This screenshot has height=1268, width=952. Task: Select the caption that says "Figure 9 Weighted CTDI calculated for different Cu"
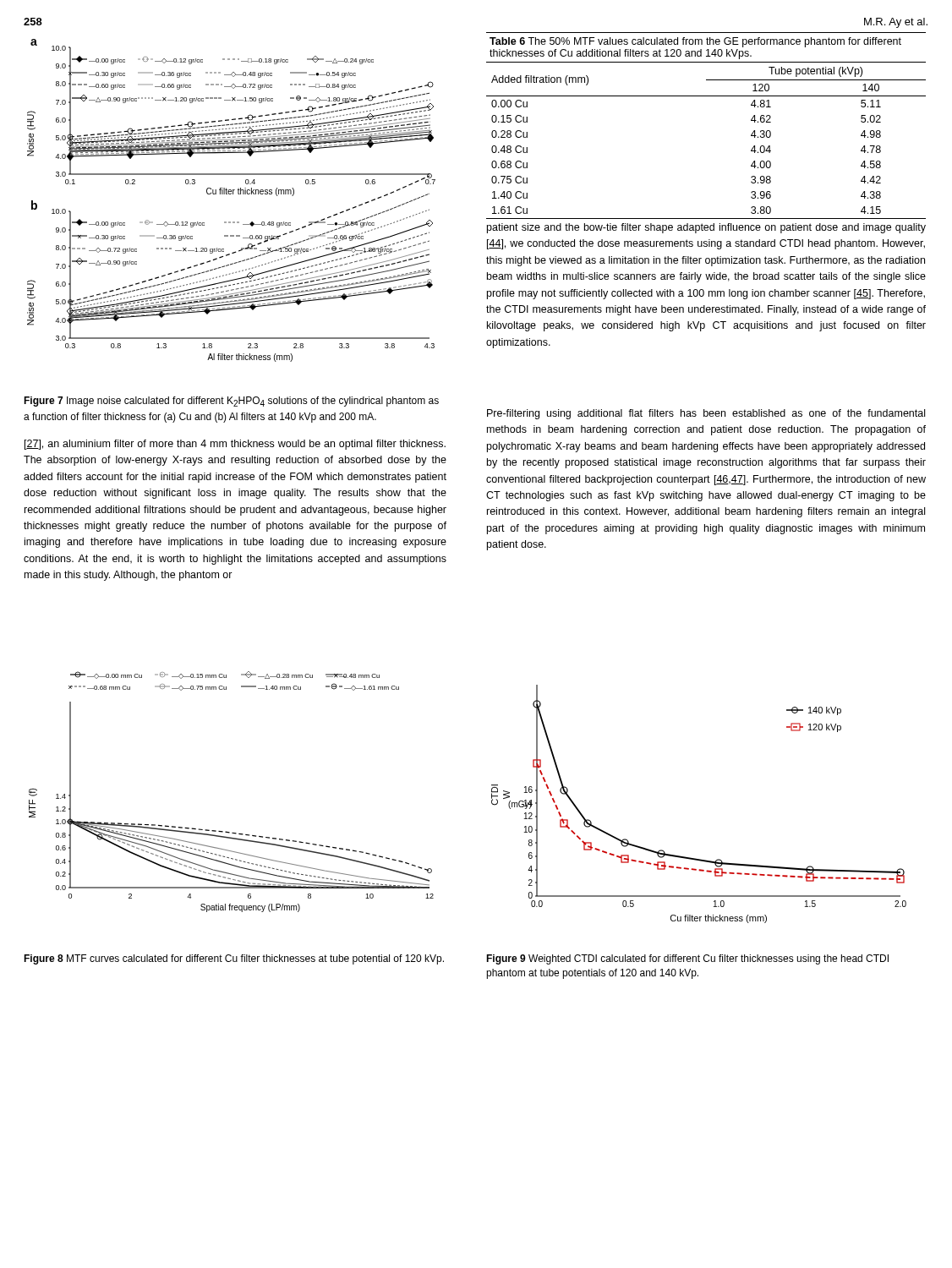688,966
